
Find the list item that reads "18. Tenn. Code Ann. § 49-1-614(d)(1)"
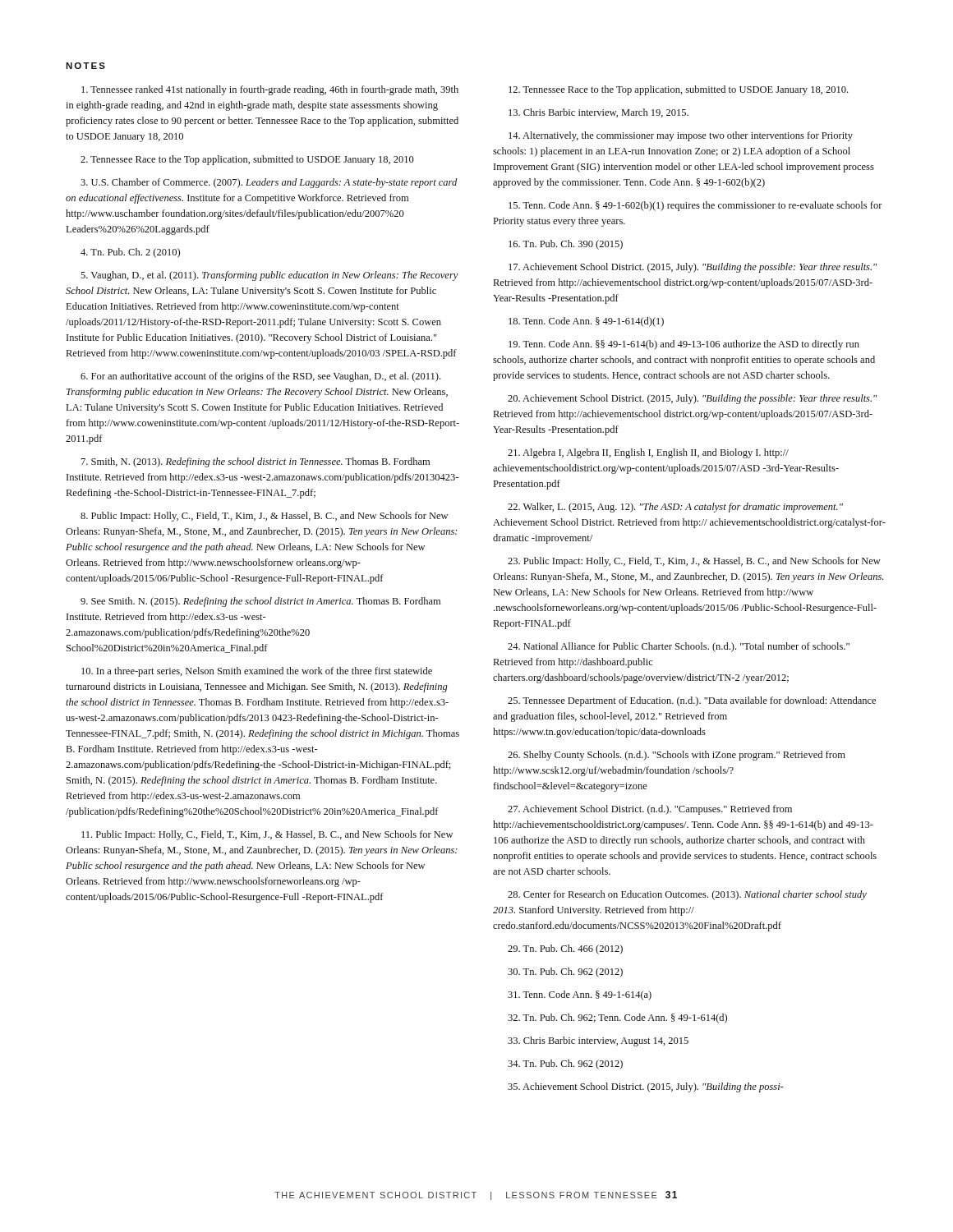tap(586, 321)
